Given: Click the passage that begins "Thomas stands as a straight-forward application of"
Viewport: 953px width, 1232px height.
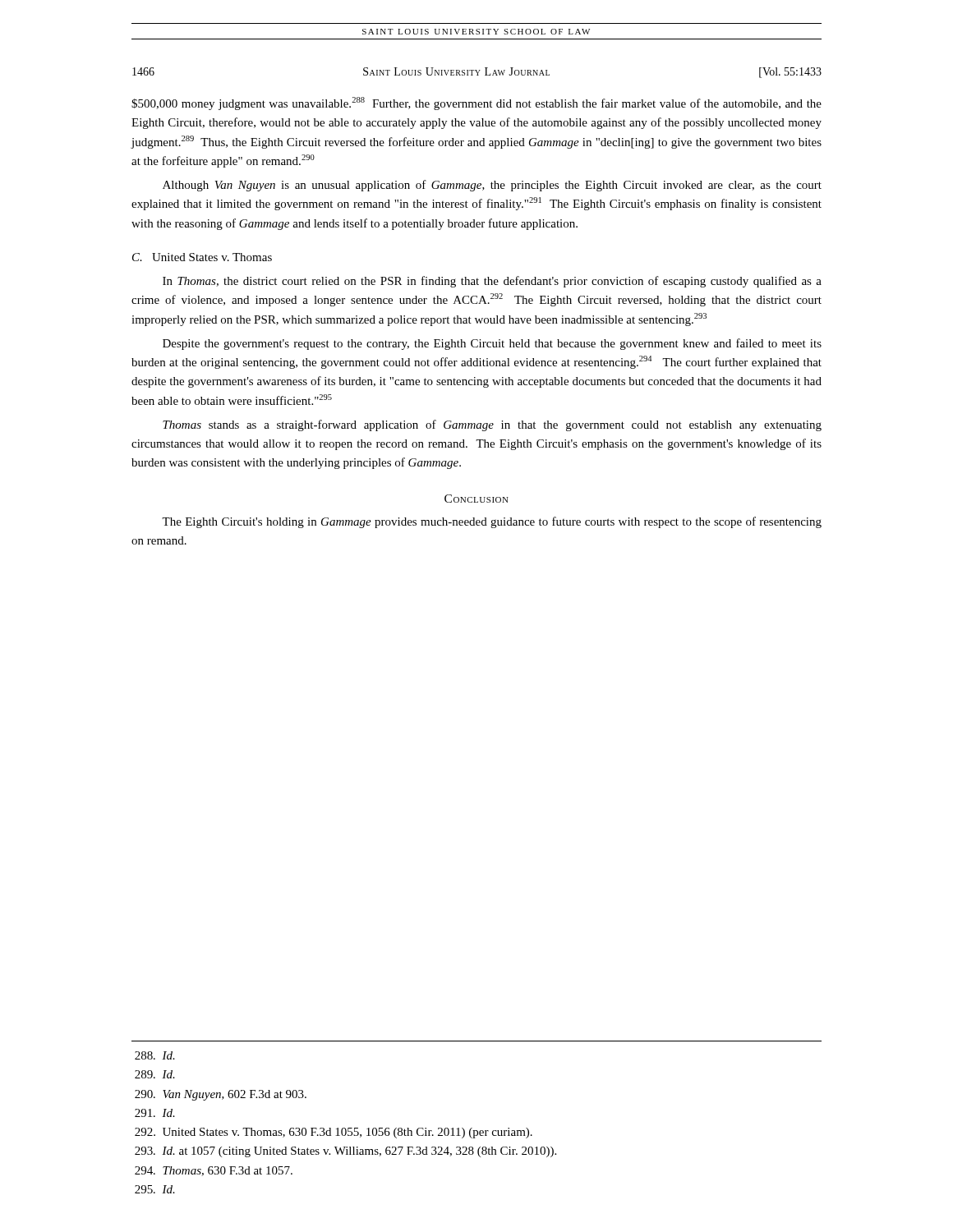Looking at the screenshot, I should coord(476,444).
